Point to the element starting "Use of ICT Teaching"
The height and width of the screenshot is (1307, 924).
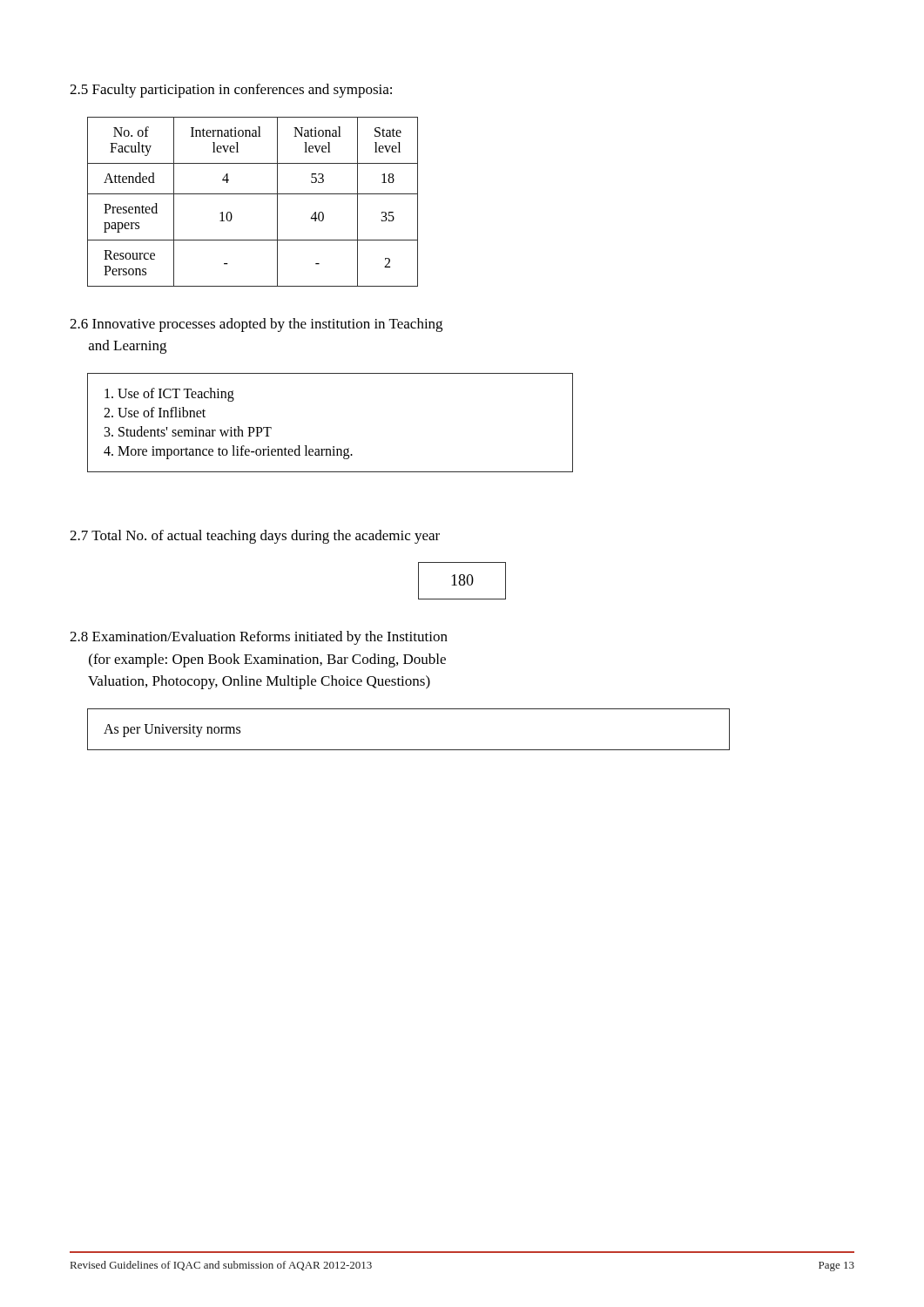click(x=169, y=393)
